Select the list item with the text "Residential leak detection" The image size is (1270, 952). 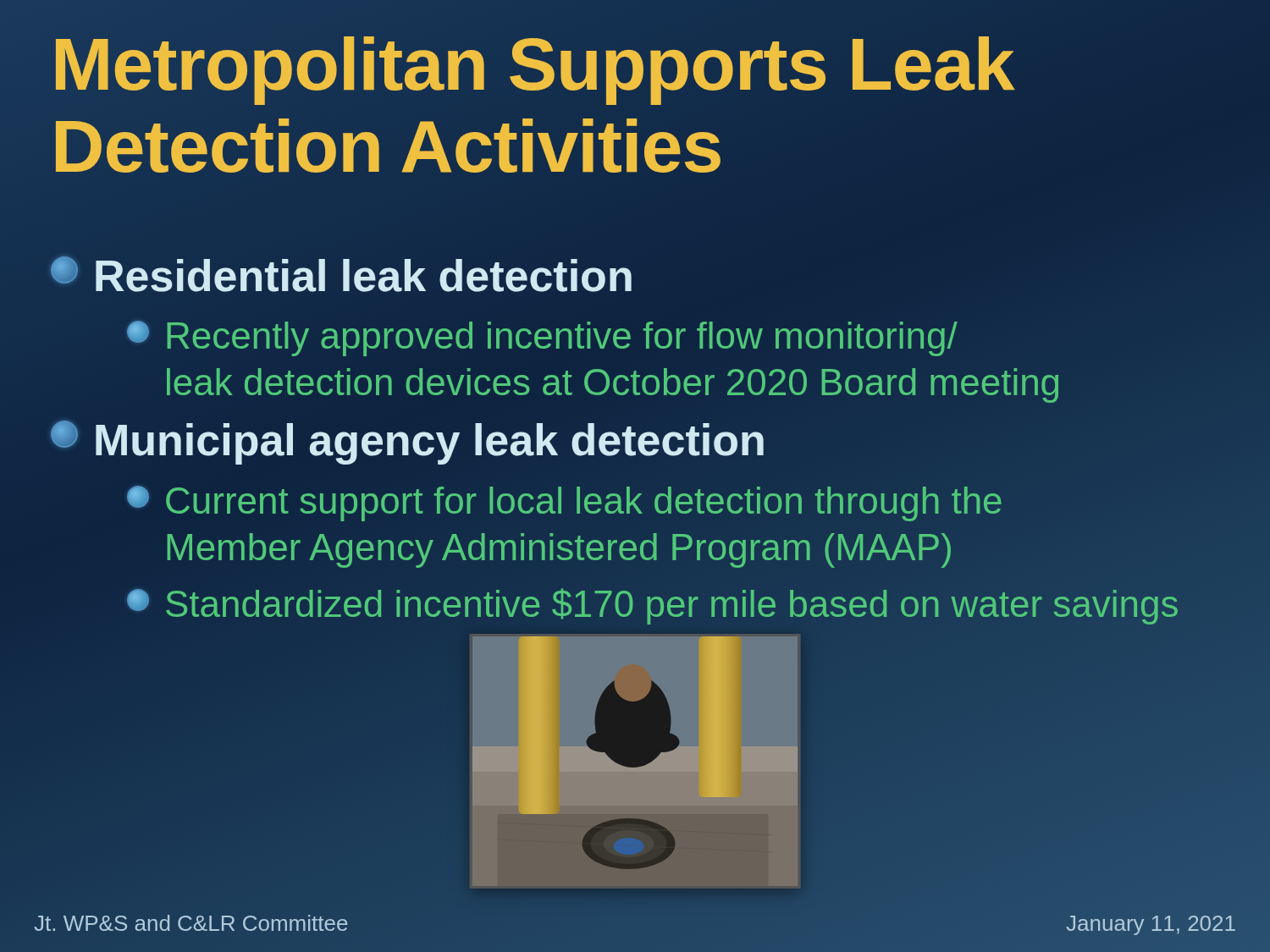(342, 276)
